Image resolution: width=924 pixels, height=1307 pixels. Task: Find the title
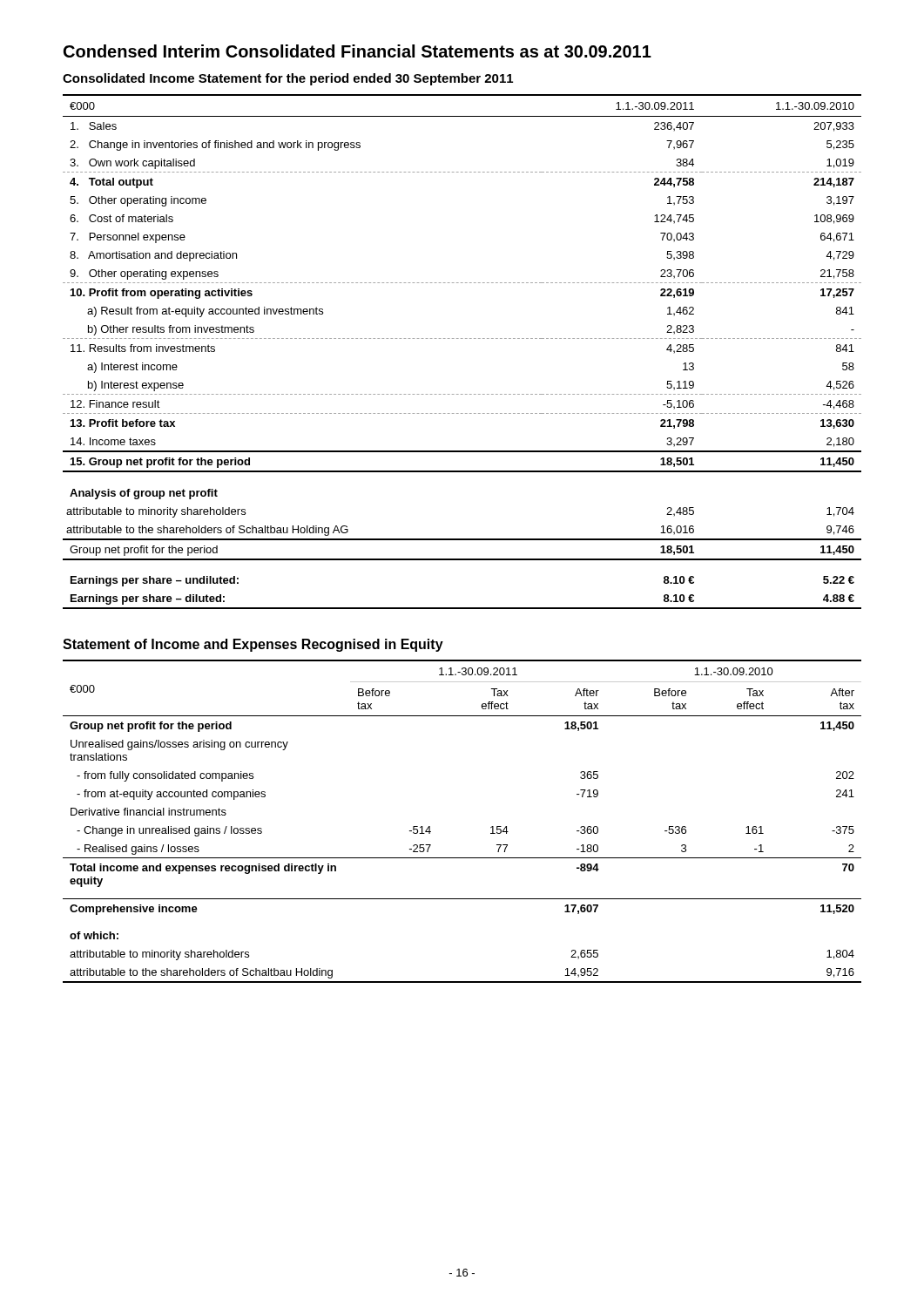click(x=357, y=51)
